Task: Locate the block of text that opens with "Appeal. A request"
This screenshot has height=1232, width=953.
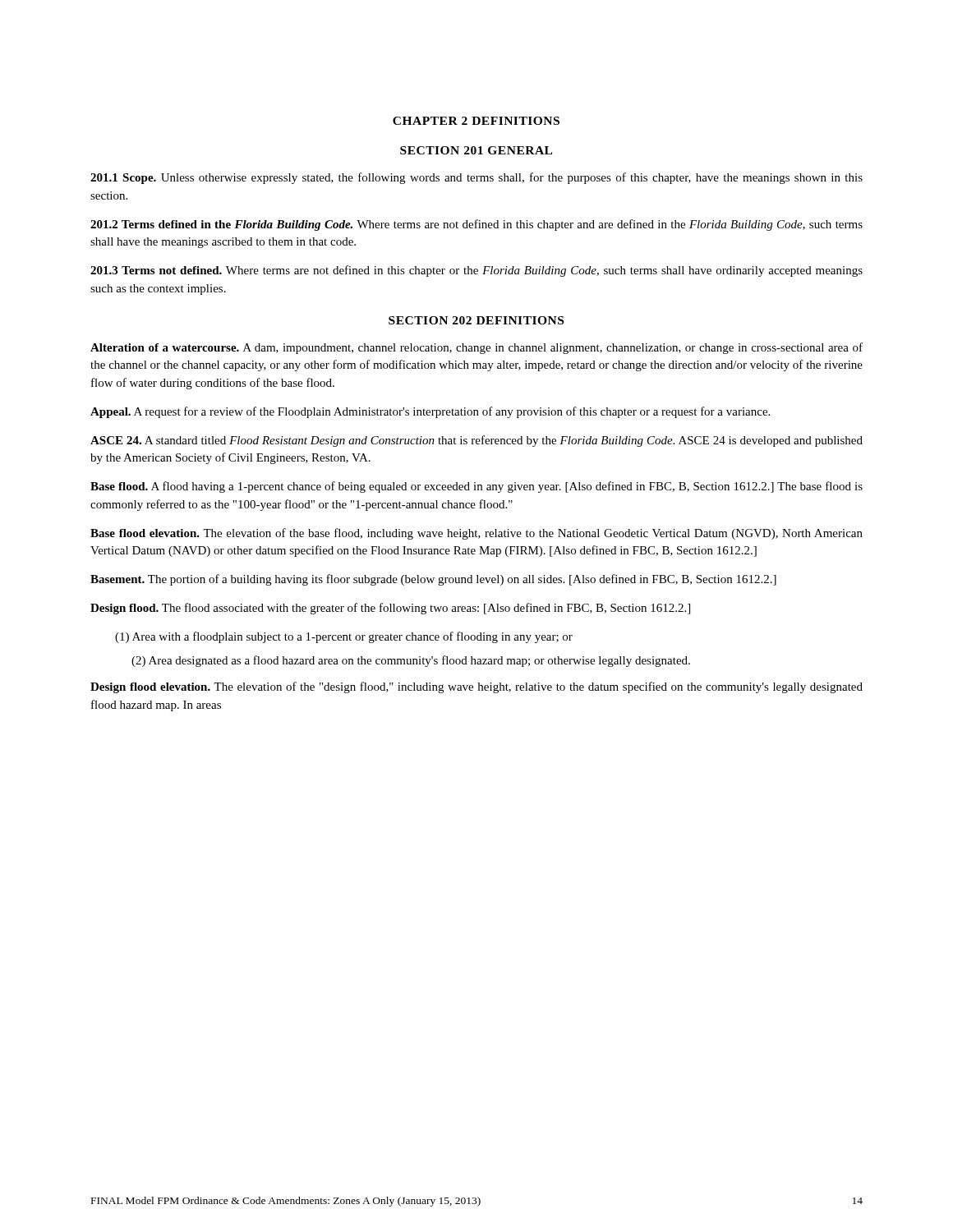Action: click(431, 411)
